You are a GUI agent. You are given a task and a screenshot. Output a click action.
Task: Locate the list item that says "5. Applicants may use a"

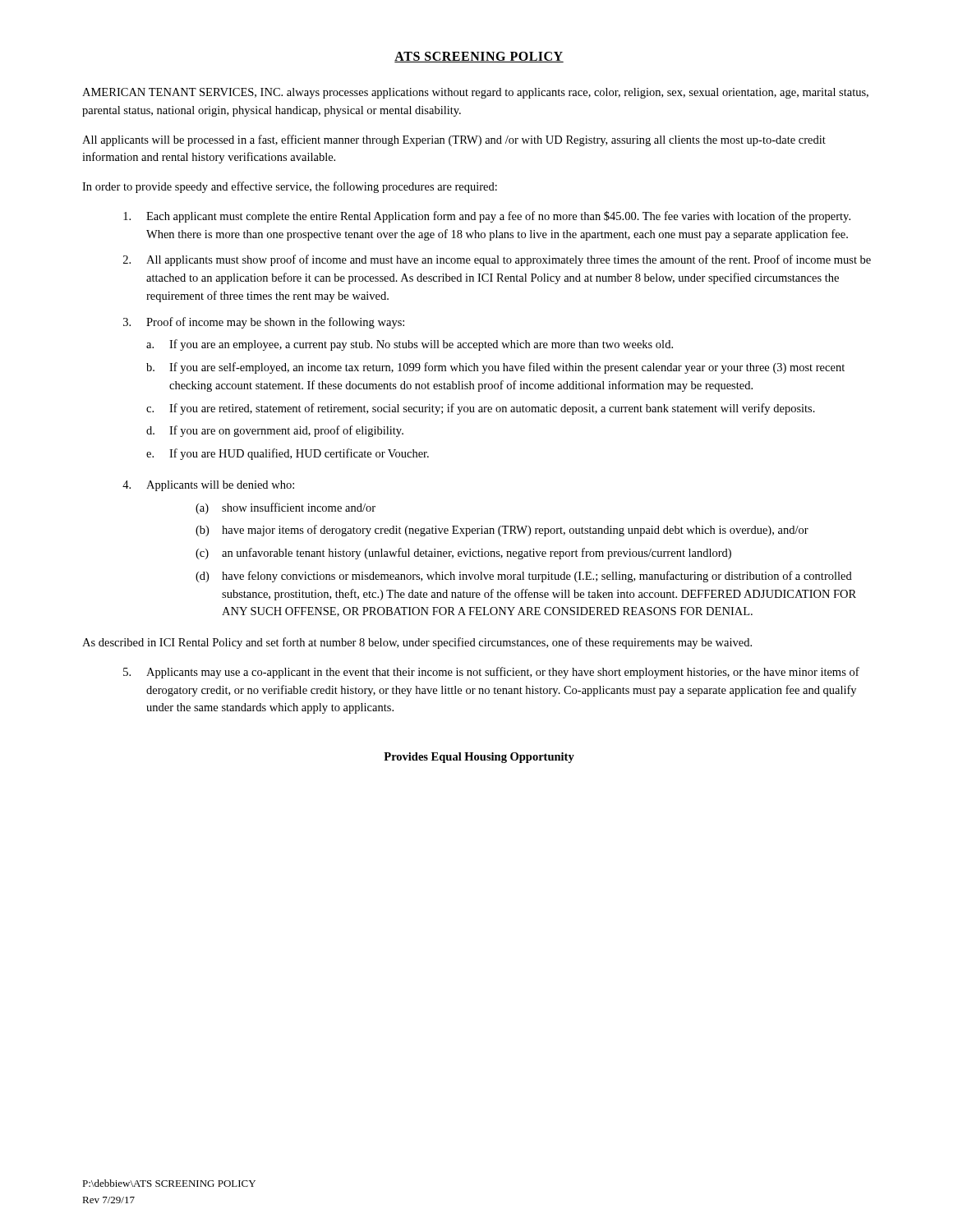479,690
